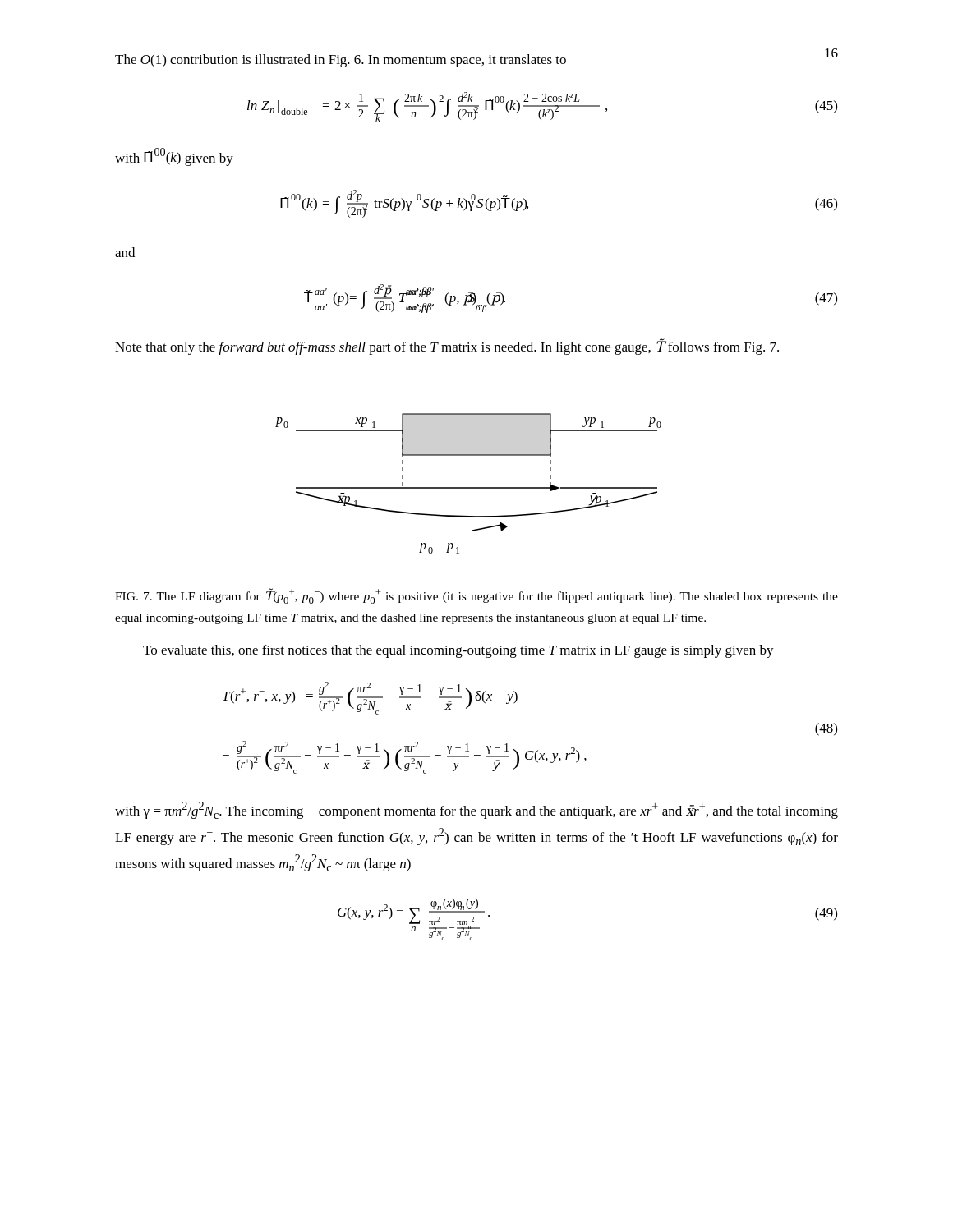This screenshot has width=953, height=1232.
Task: Find the text block that reads "with γ = πm2/g2Nc. The incoming"
Action: coord(476,837)
